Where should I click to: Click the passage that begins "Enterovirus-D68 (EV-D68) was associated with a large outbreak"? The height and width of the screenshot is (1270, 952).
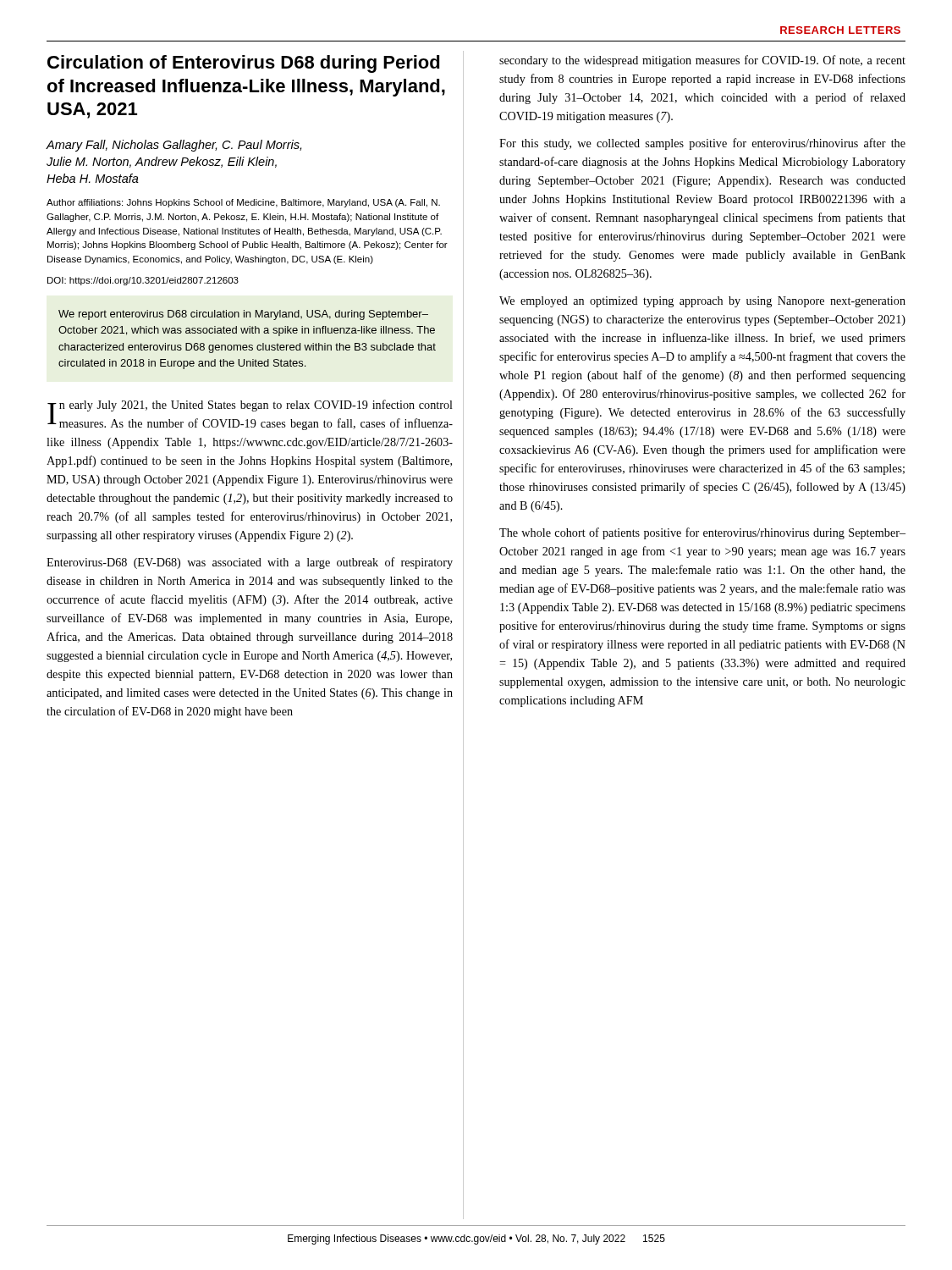[250, 637]
